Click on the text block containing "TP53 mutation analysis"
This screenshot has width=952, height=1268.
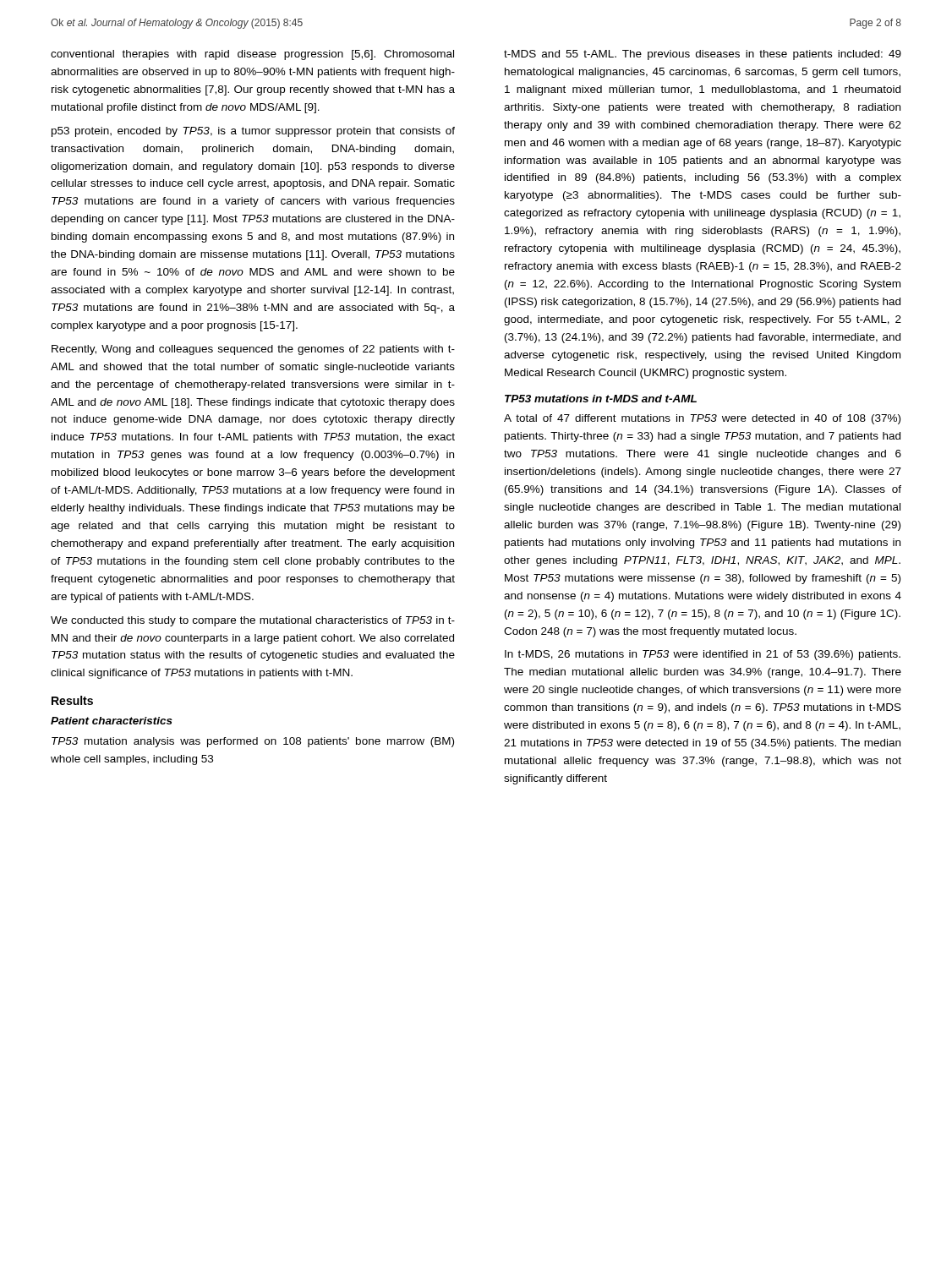253,750
